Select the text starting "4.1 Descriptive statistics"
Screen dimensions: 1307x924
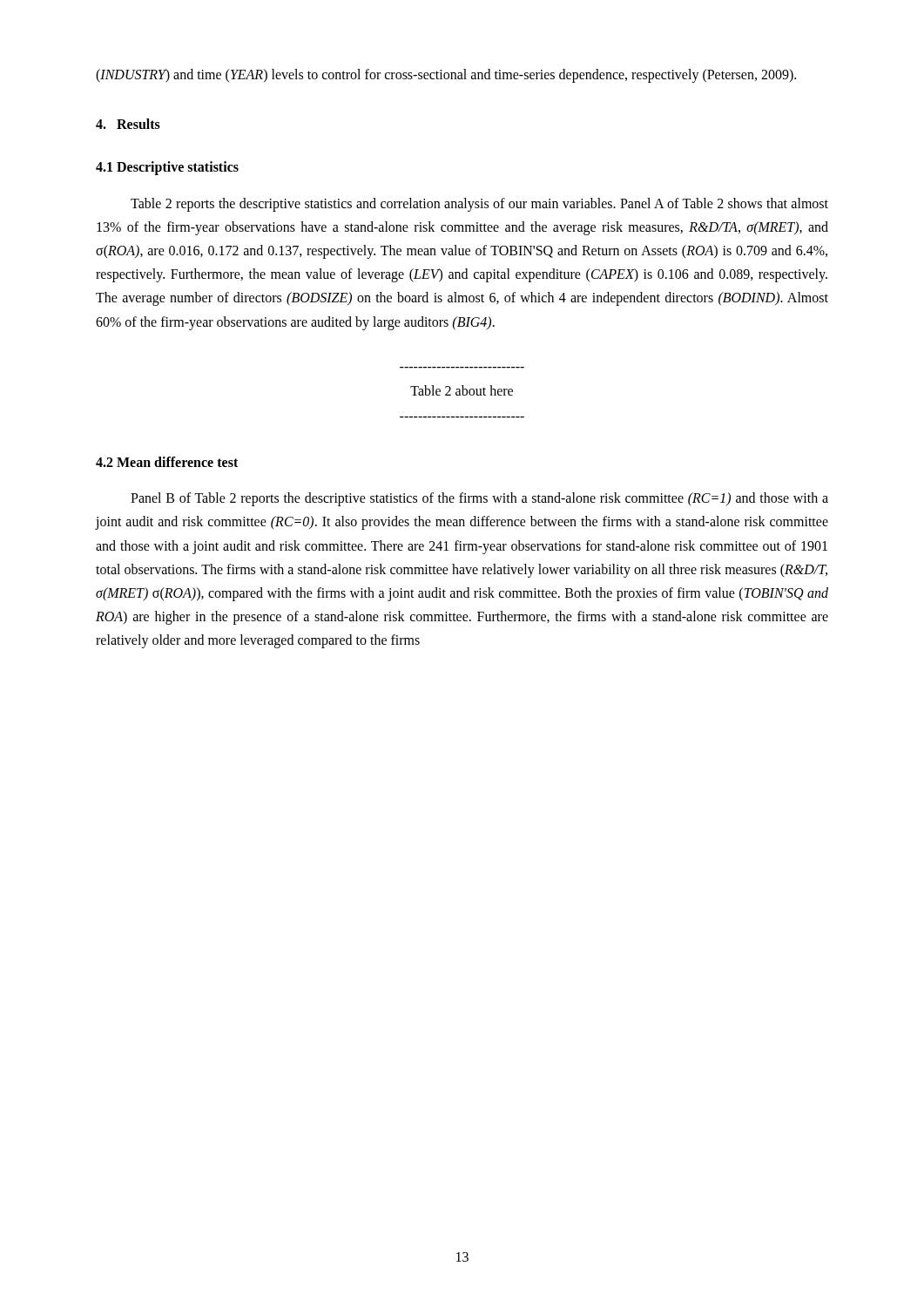click(x=167, y=168)
